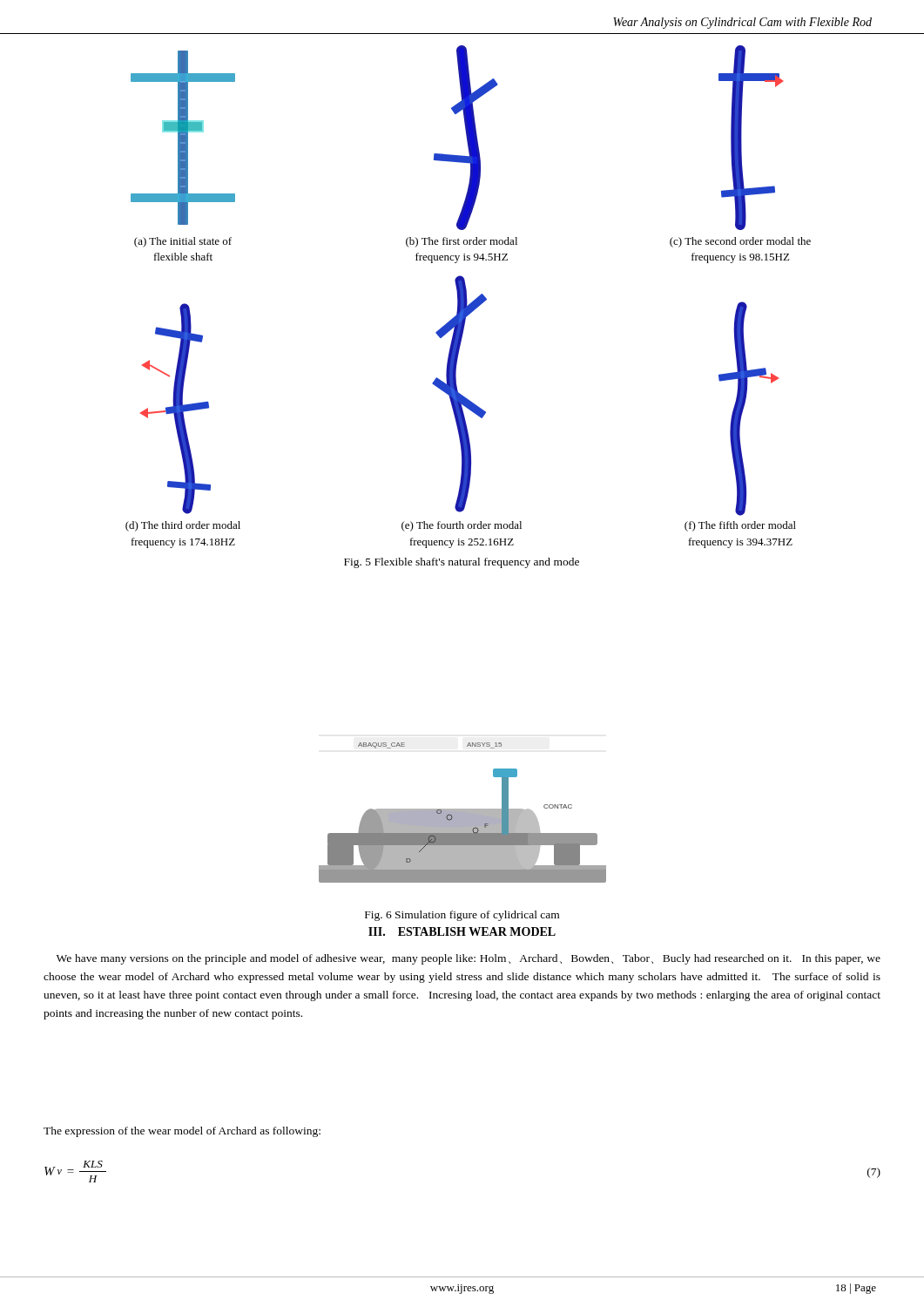Point to the block starting "The expression of the"

tap(182, 1131)
